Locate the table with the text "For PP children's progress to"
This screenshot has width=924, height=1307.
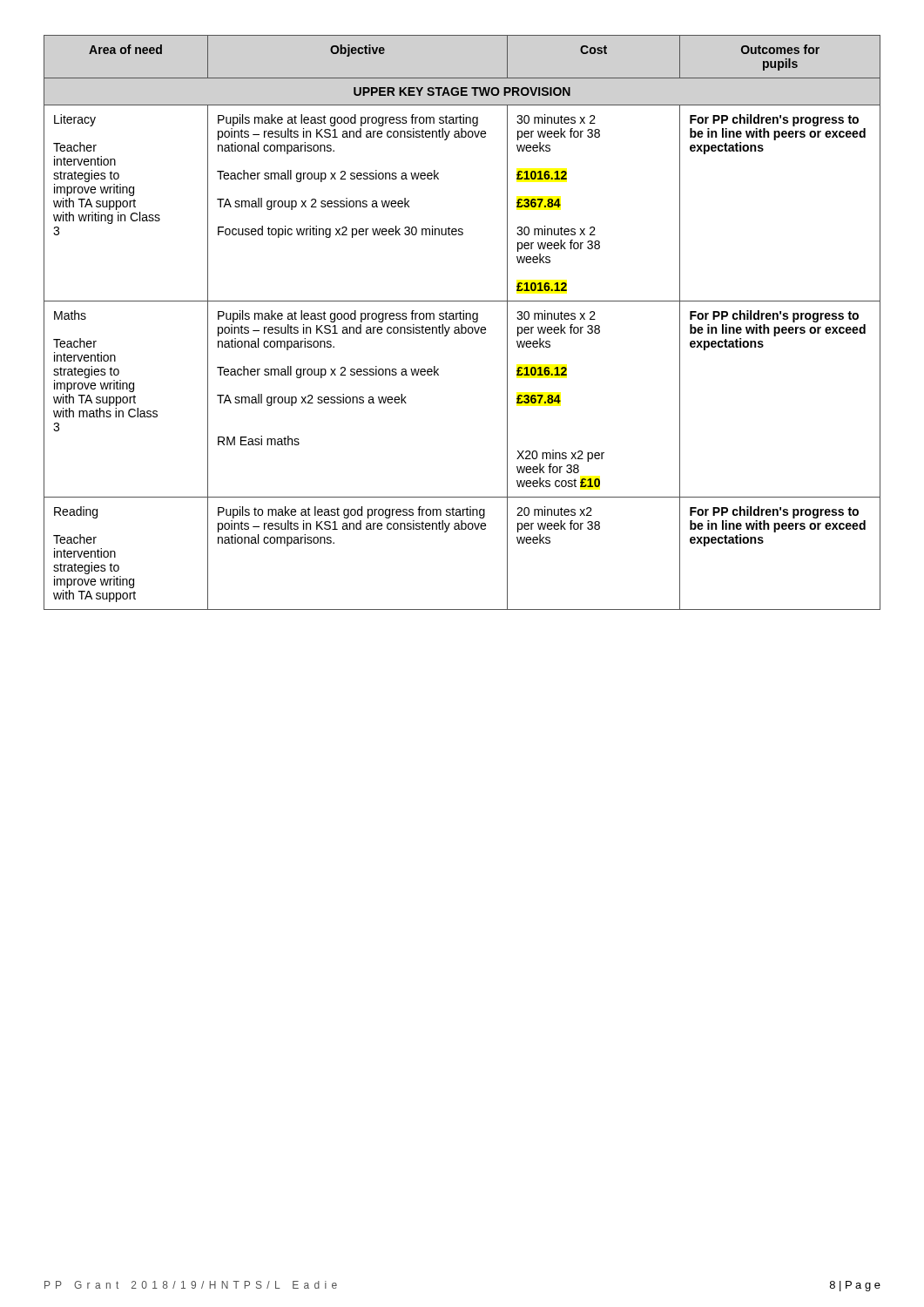pyautogui.click(x=462, y=322)
